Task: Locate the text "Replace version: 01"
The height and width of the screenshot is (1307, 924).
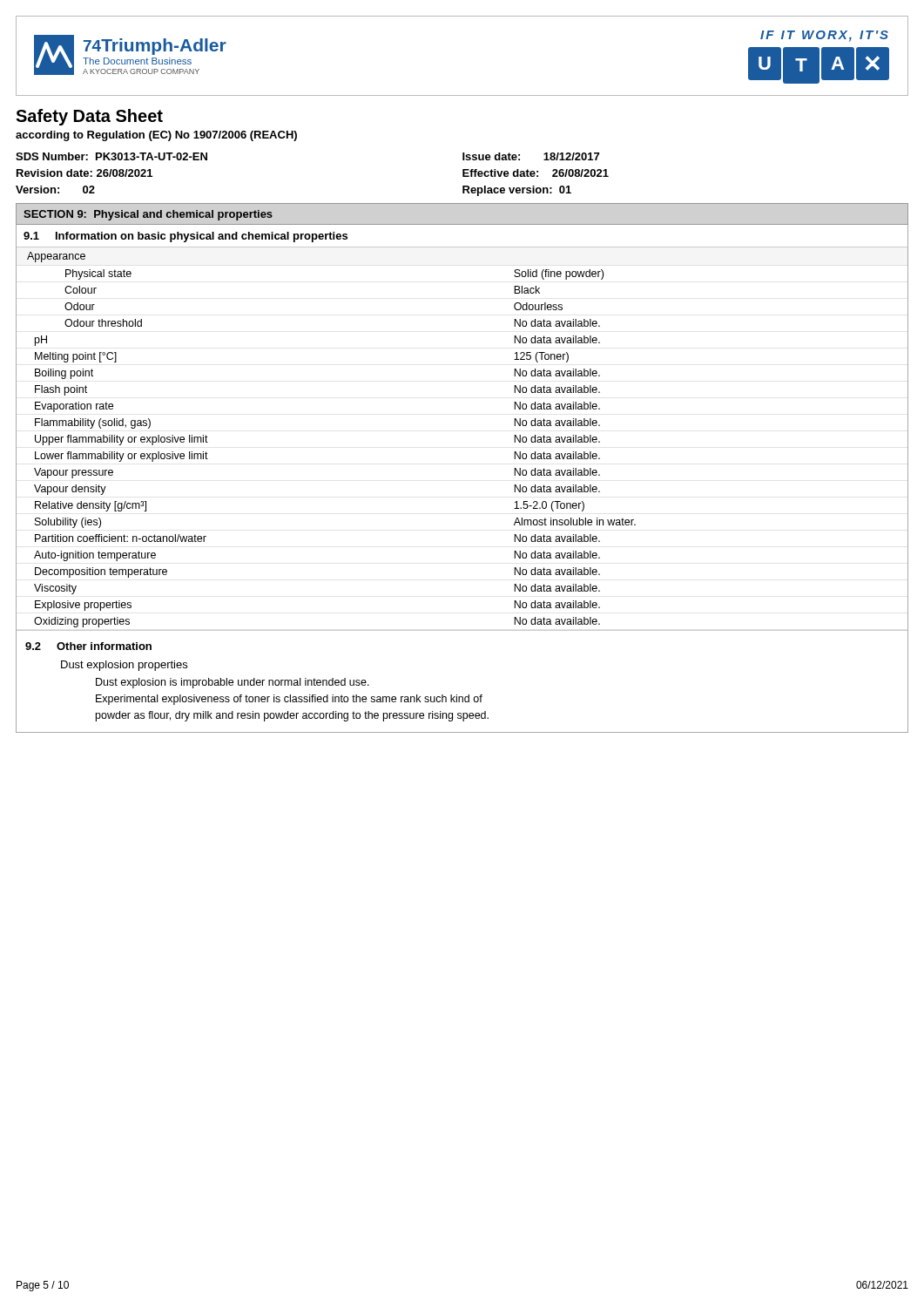Action: pos(517,190)
